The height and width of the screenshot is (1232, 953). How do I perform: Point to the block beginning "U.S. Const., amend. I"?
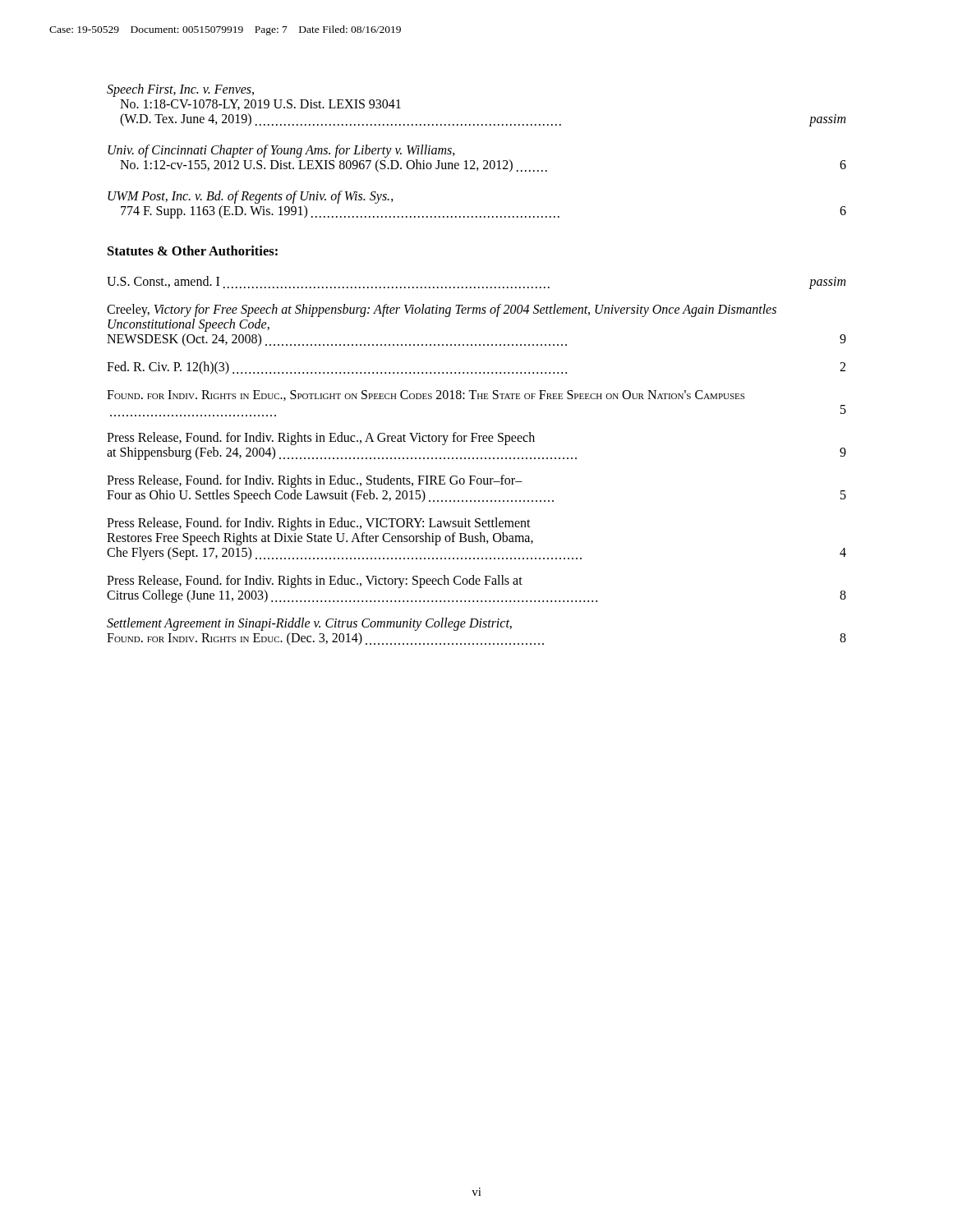click(476, 282)
